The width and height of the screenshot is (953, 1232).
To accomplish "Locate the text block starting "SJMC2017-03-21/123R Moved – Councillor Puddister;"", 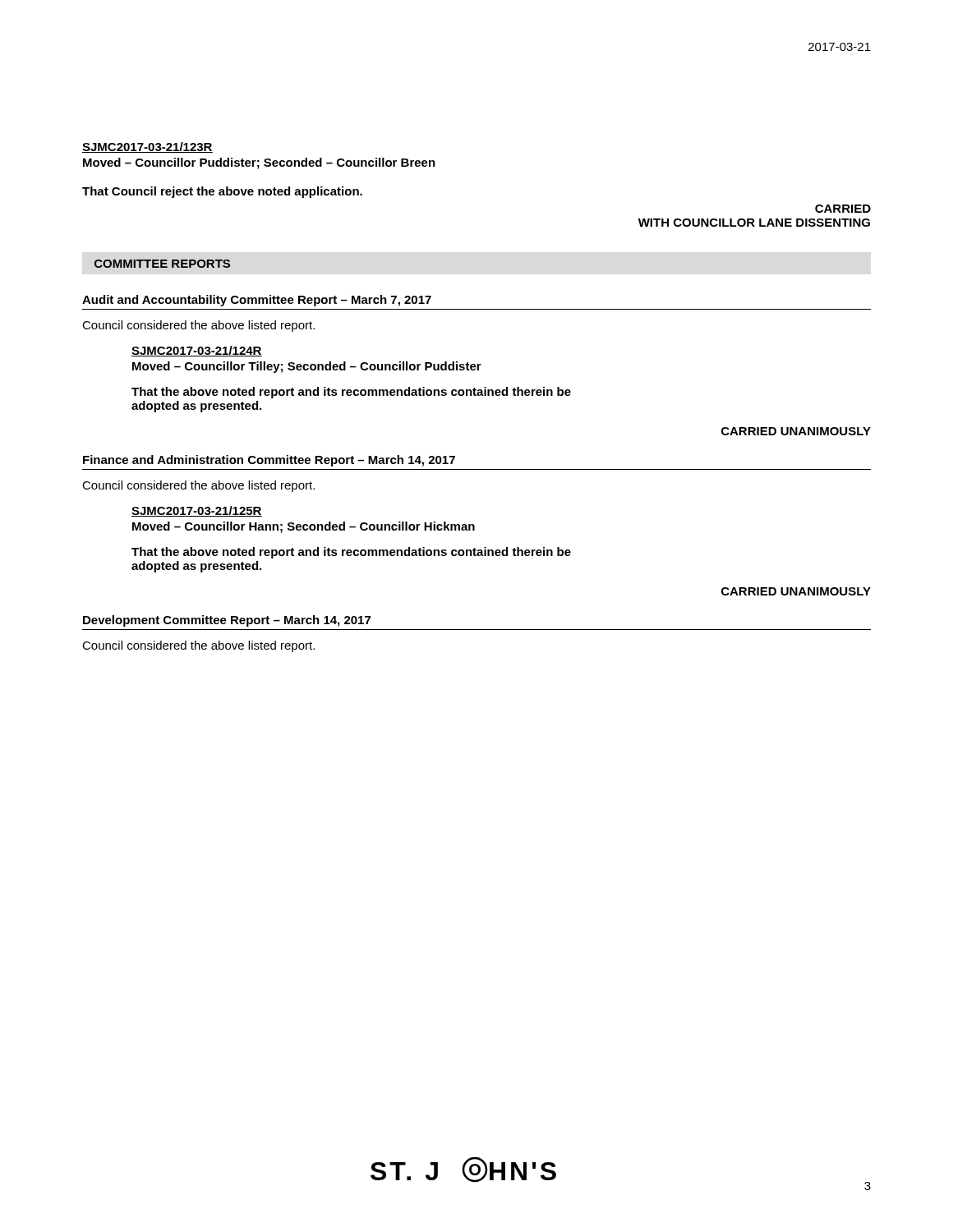I will (147, 147).
